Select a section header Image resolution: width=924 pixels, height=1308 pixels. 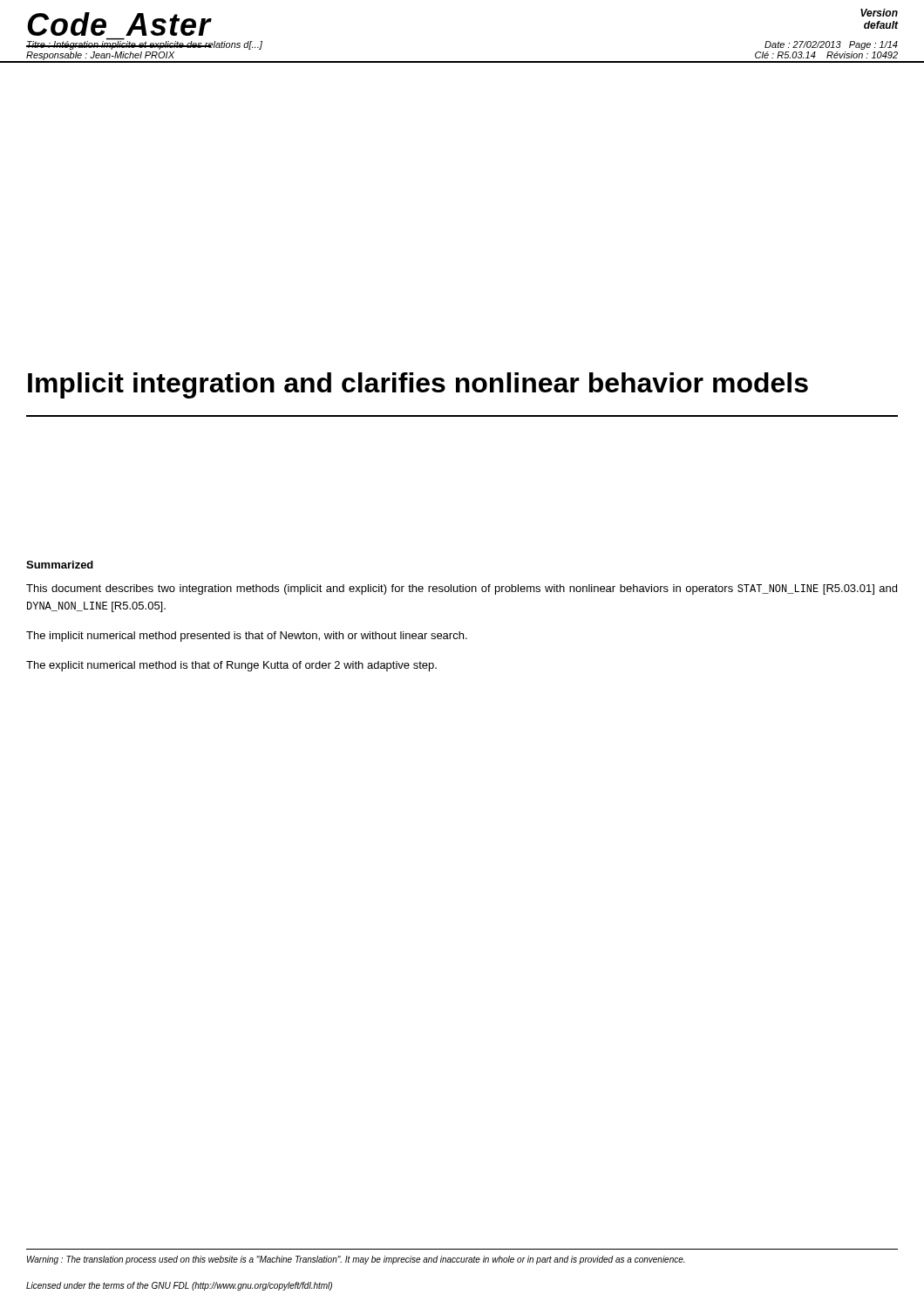click(60, 565)
